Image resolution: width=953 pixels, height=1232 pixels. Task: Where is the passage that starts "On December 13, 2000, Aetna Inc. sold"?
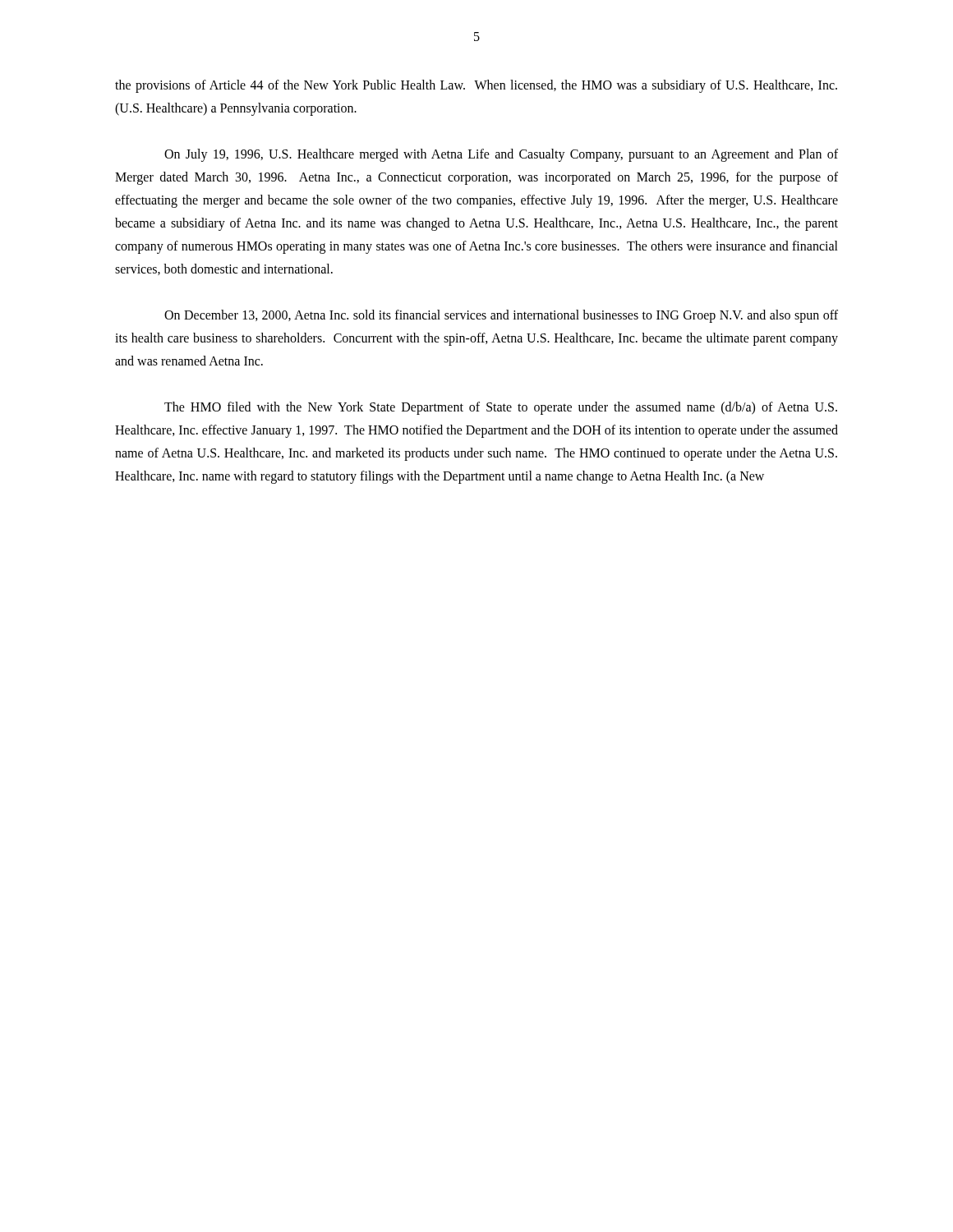point(476,338)
